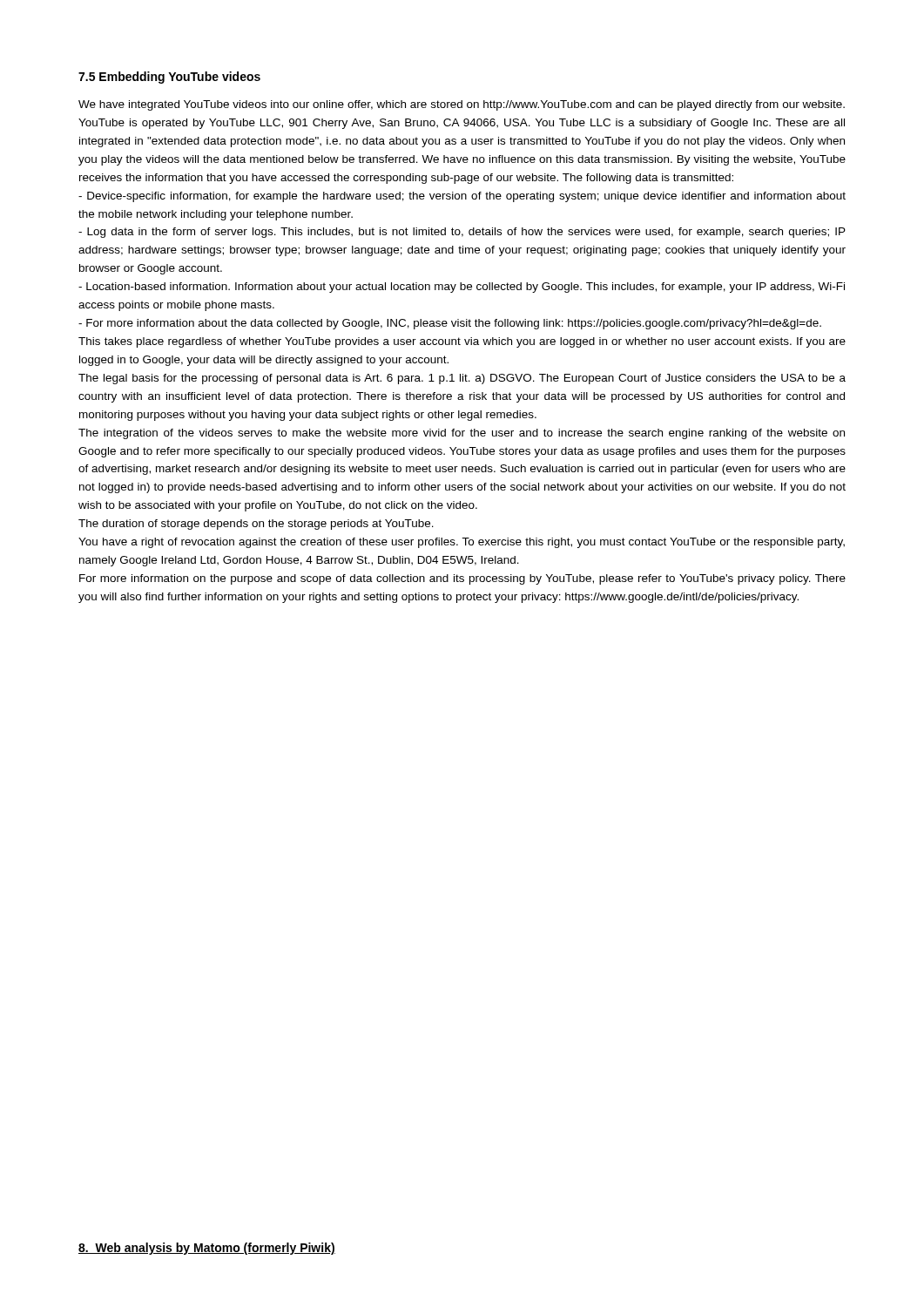Locate the text block containing "We have integrated YouTube videos into our online"
924x1307 pixels.
[462, 351]
